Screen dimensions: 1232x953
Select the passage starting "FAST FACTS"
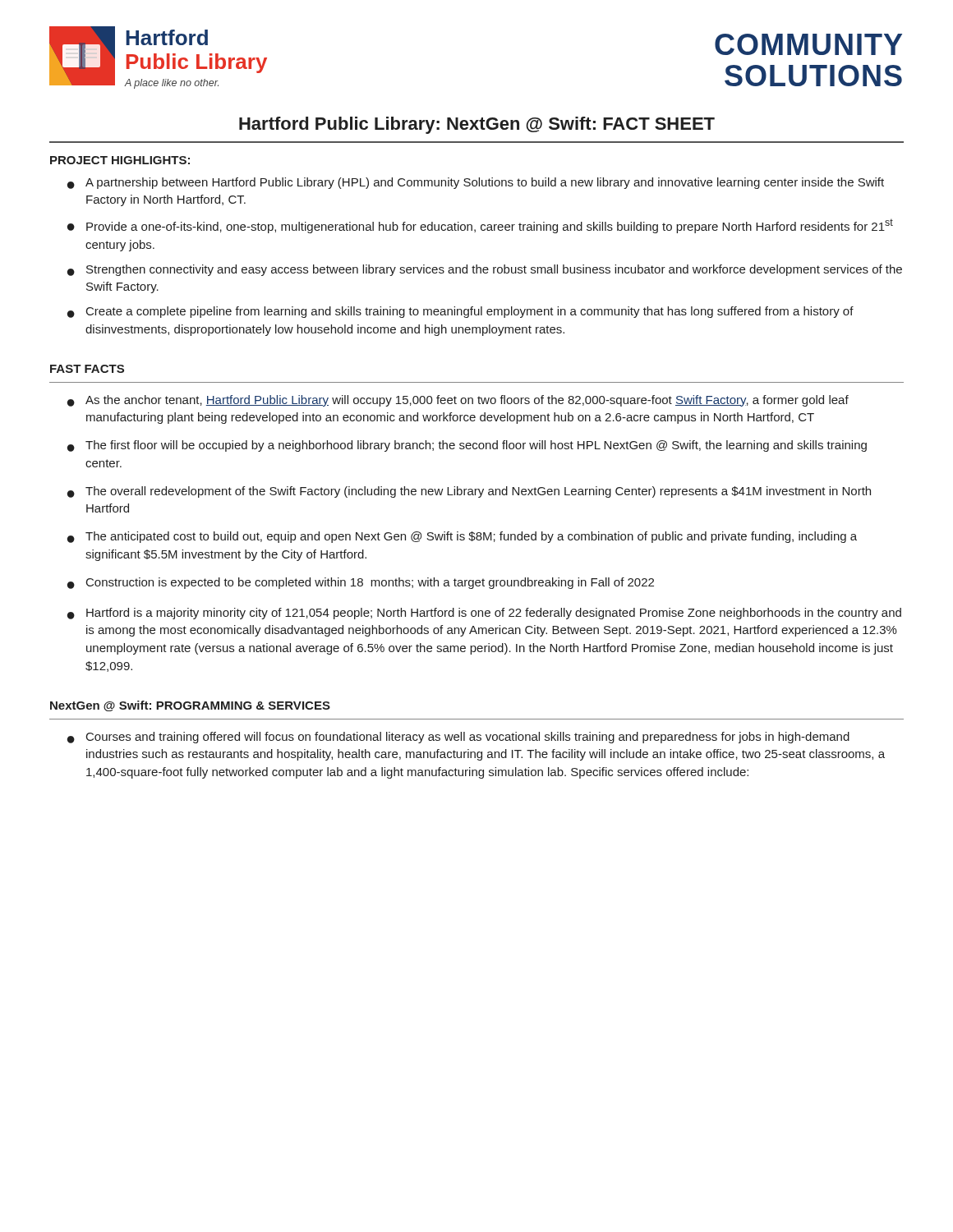coord(87,368)
